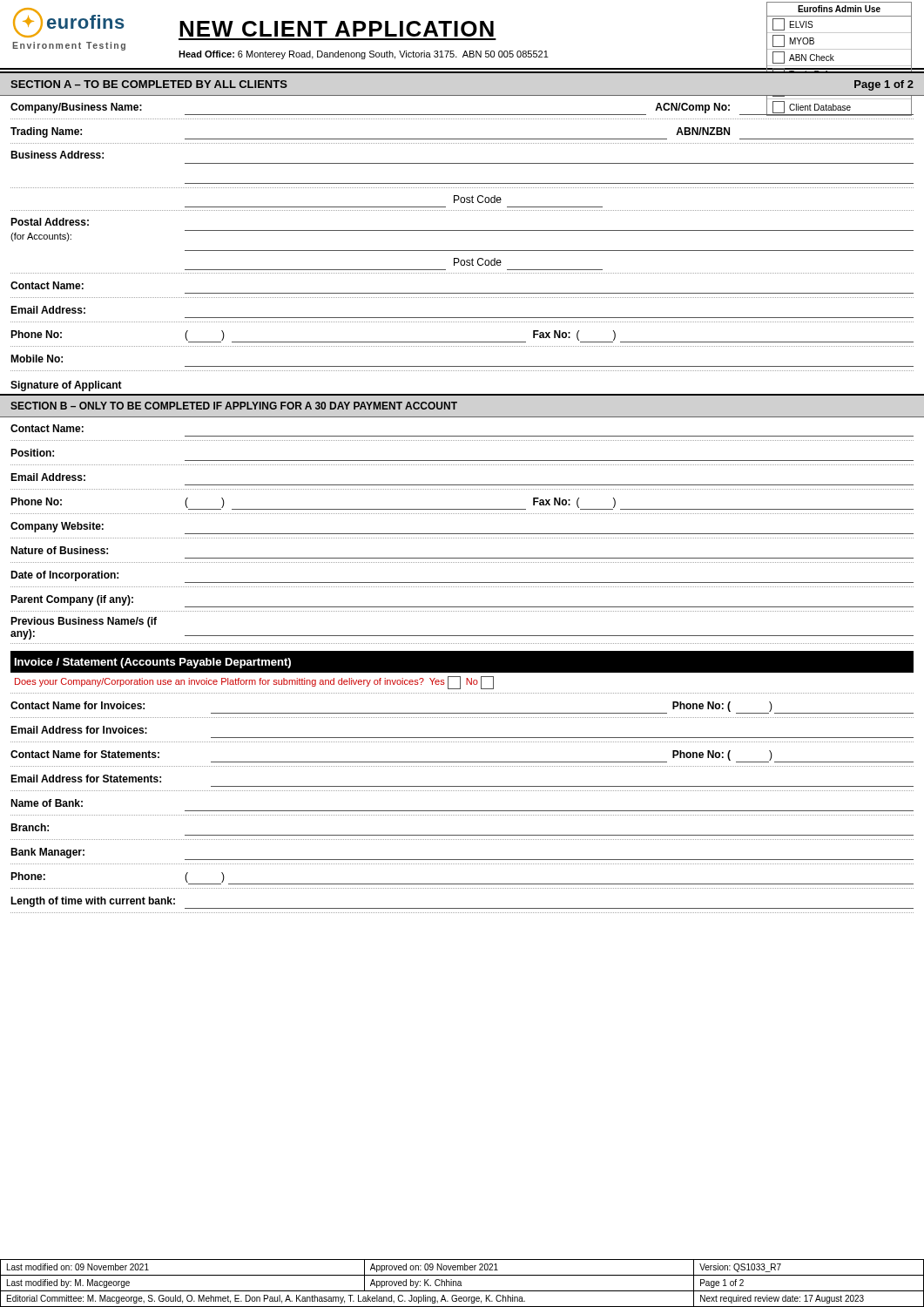Image resolution: width=924 pixels, height=1307 pixels.
Task: Where does it say "Mobile No:"?
Action: tap(462, 359)
